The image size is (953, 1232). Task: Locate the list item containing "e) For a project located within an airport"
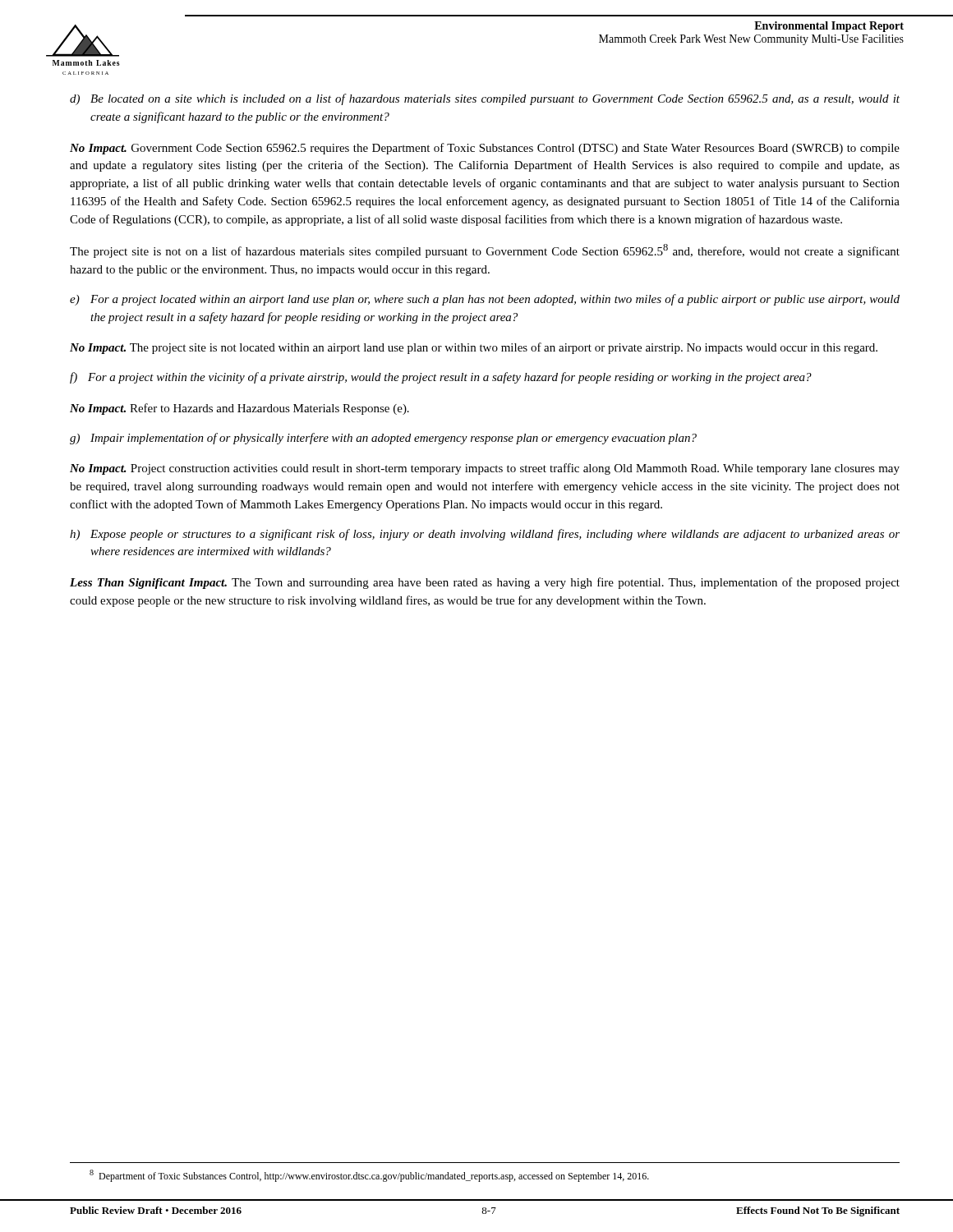point(485,308)
